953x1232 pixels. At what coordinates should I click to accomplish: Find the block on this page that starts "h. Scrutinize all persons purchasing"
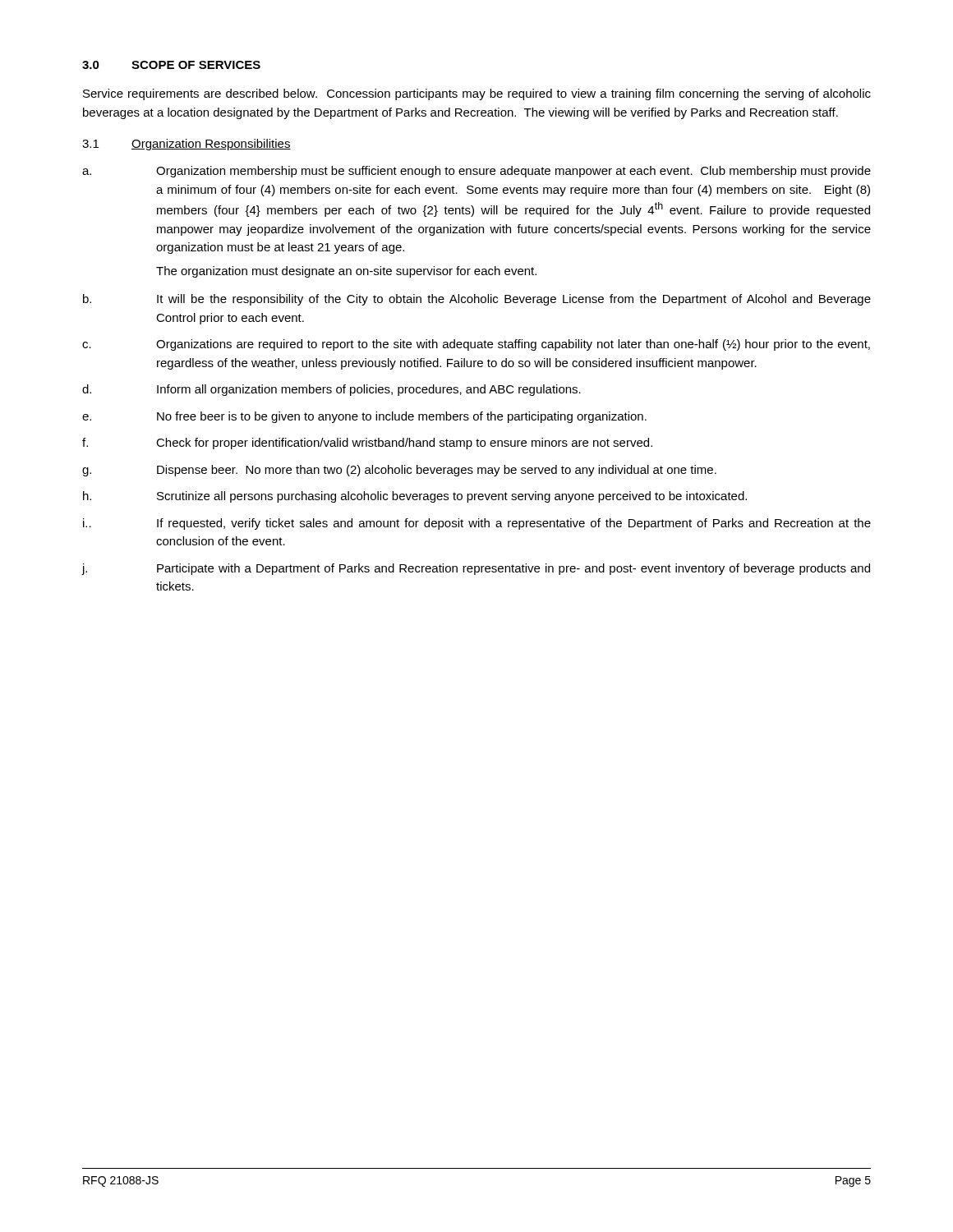click(x=476, y=496)
